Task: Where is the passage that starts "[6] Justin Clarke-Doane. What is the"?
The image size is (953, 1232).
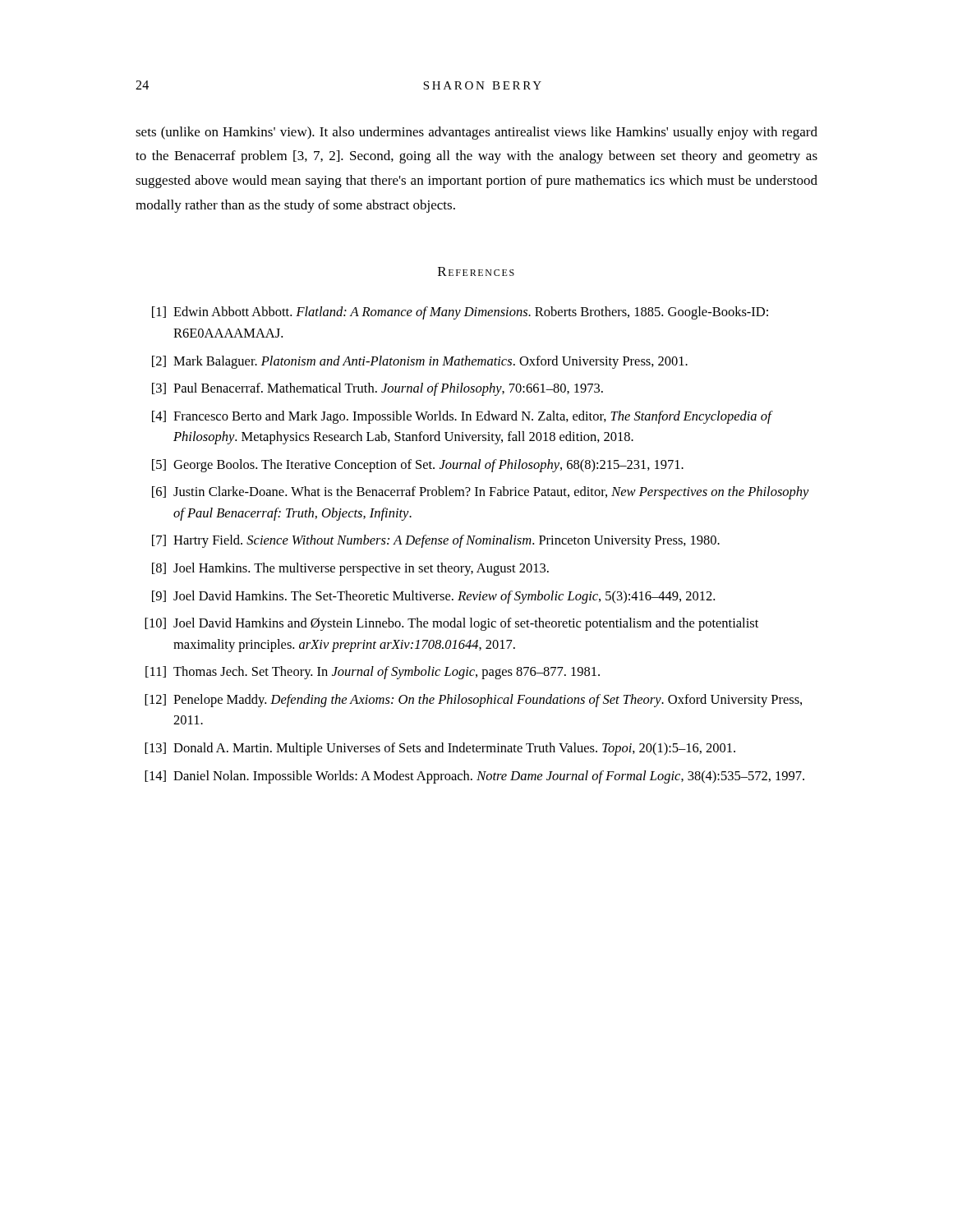Action: (476, 503)
